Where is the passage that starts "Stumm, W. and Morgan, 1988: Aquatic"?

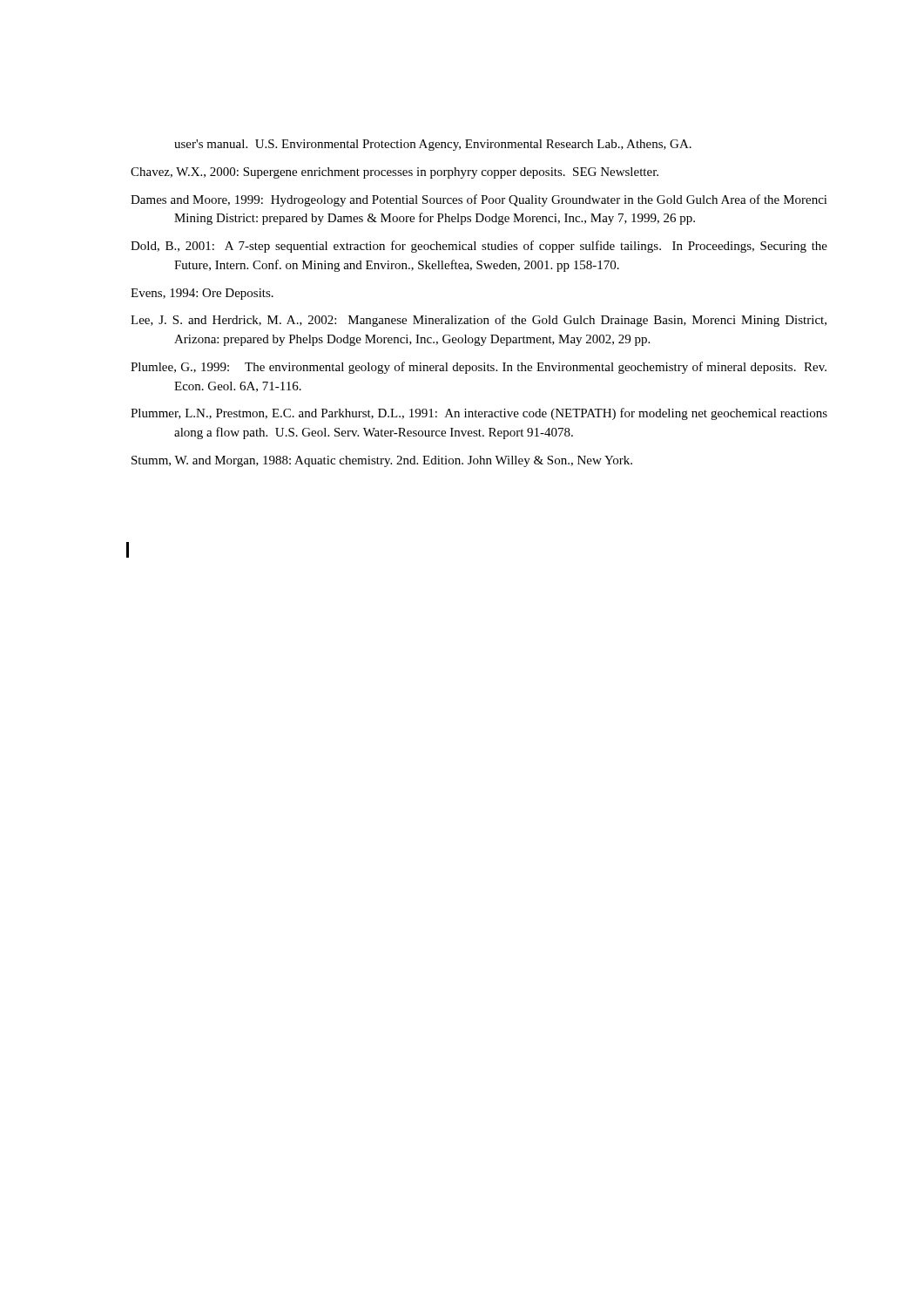tap(382, 460)
